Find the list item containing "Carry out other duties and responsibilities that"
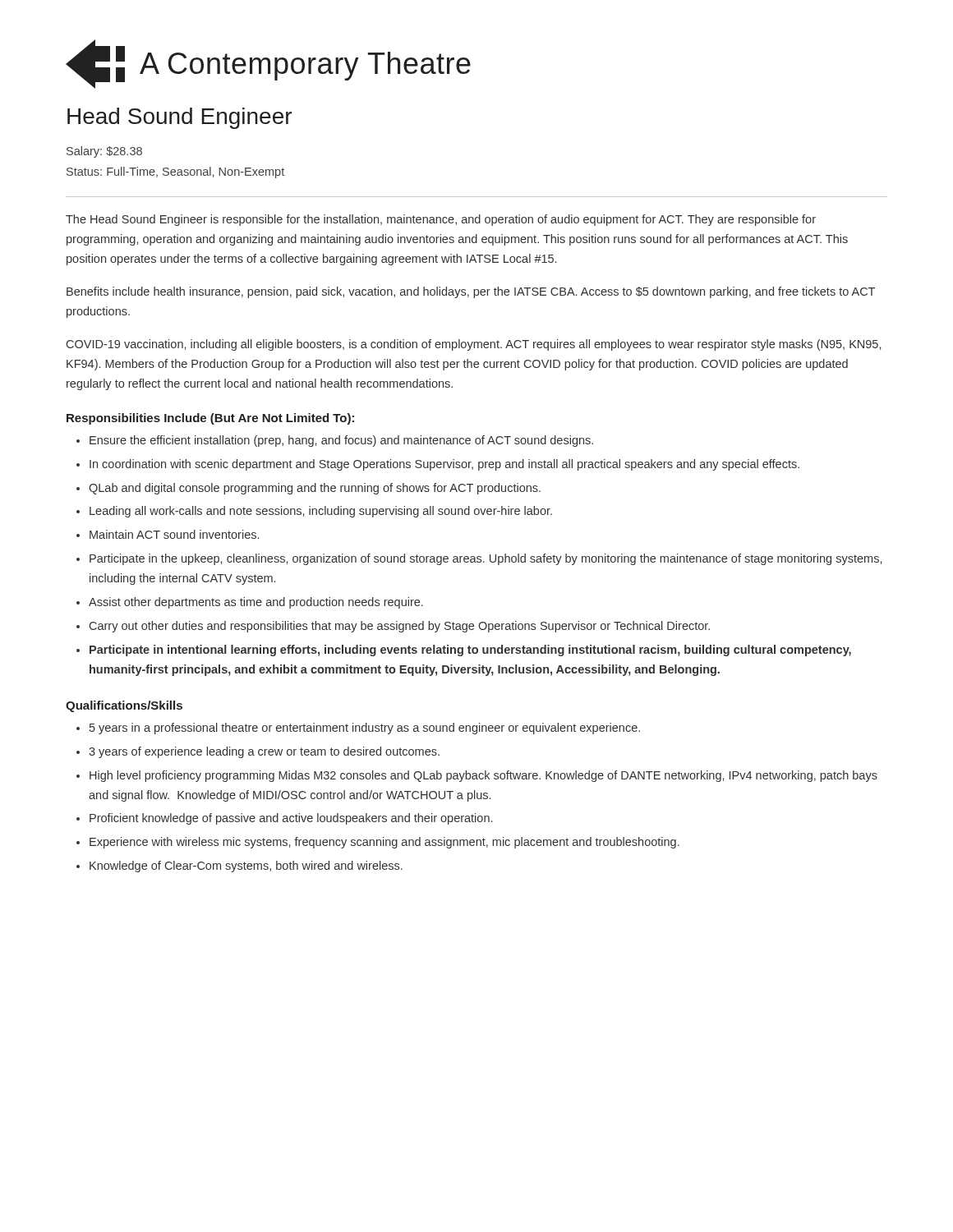This screenshot has width=953, height=1232. 400,626
